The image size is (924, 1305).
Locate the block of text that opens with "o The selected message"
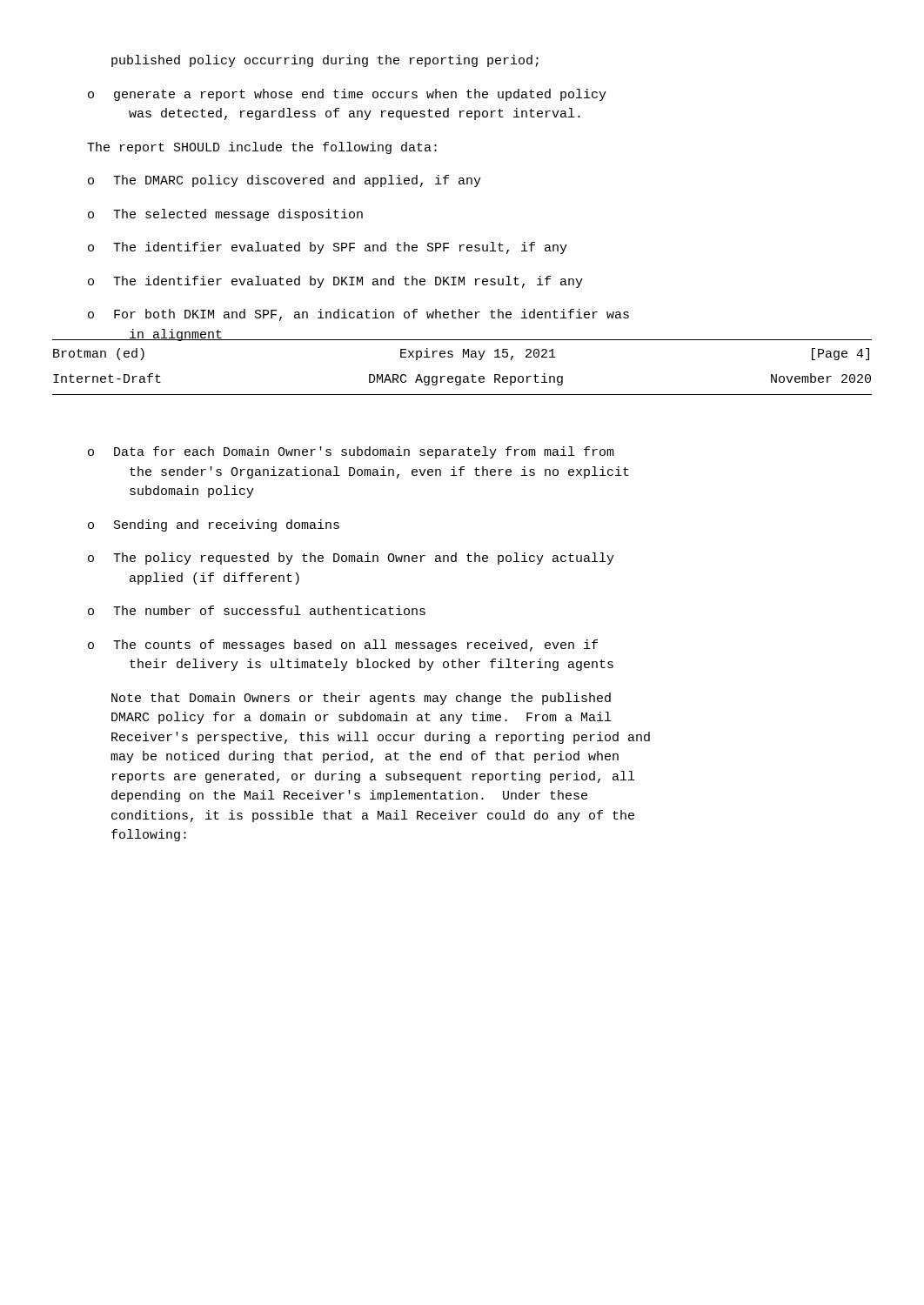coord(225,215)
